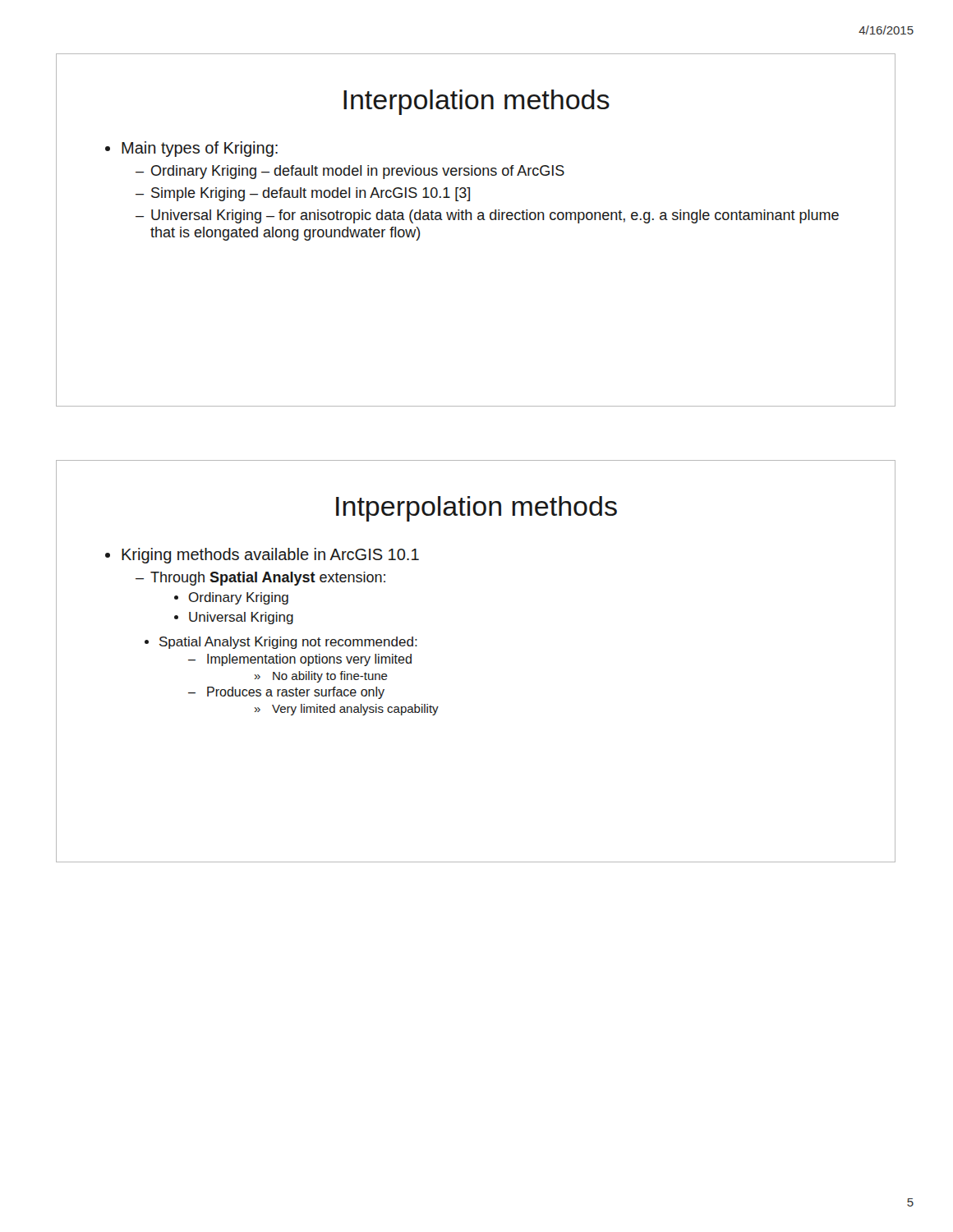Image resolution: width=953 pixels, height=1232 pixels.
Task: Point to "Implementation options very limited No ability to fine-tune"
Action: [309, 660]
